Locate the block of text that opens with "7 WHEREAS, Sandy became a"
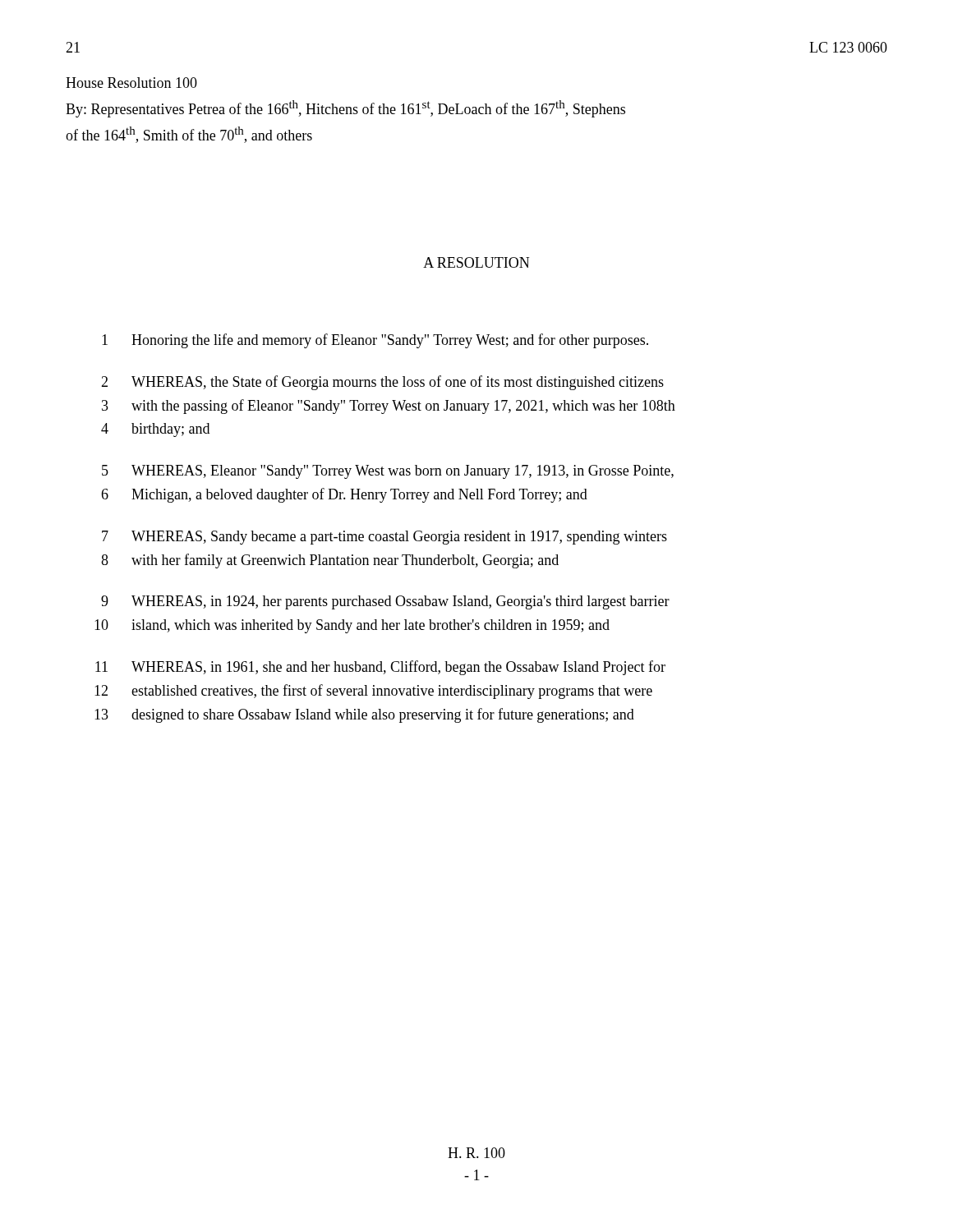This screenshot has height=1232, width=953. click(x=476, y=537)
